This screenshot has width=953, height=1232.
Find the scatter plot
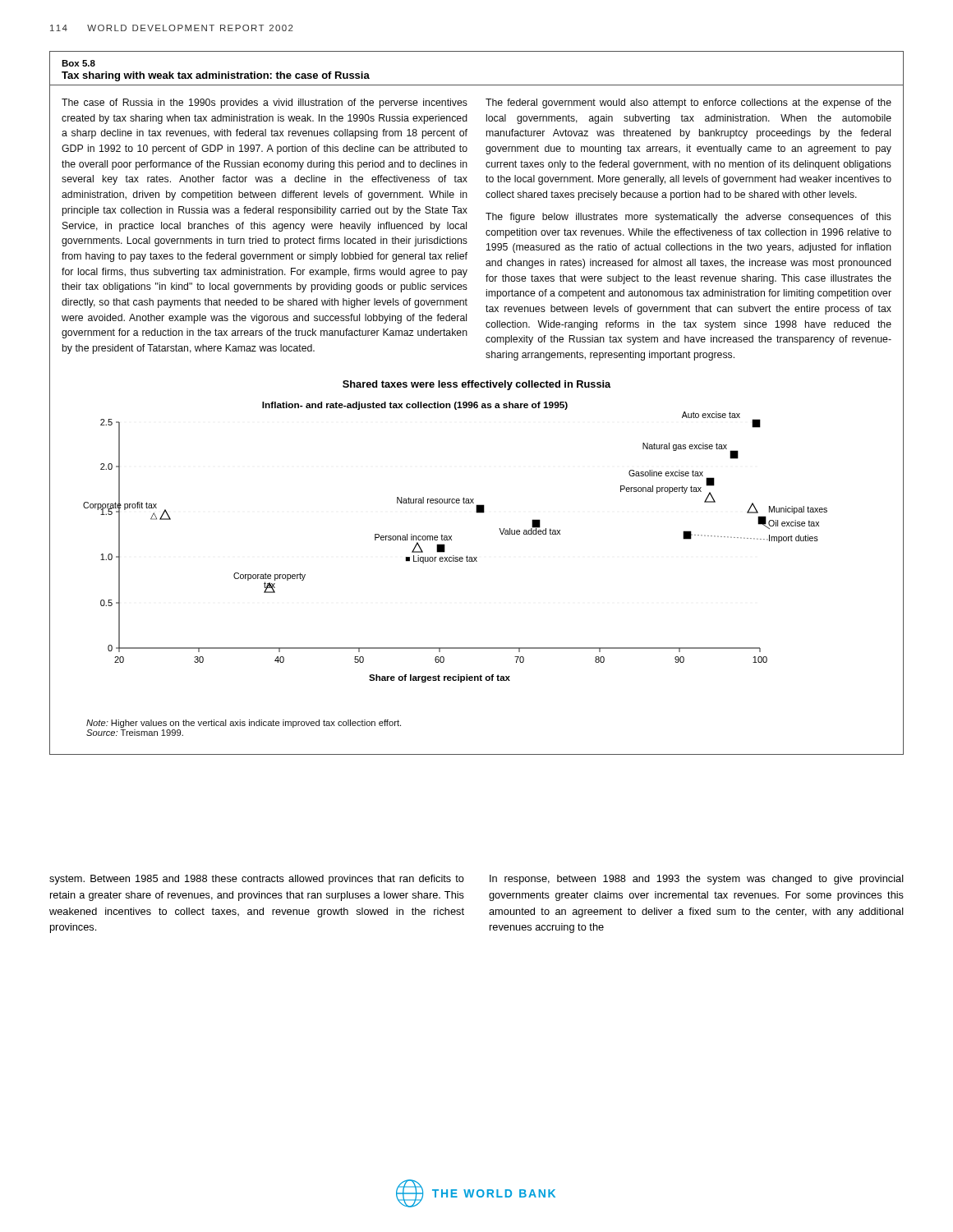point(476,553)
